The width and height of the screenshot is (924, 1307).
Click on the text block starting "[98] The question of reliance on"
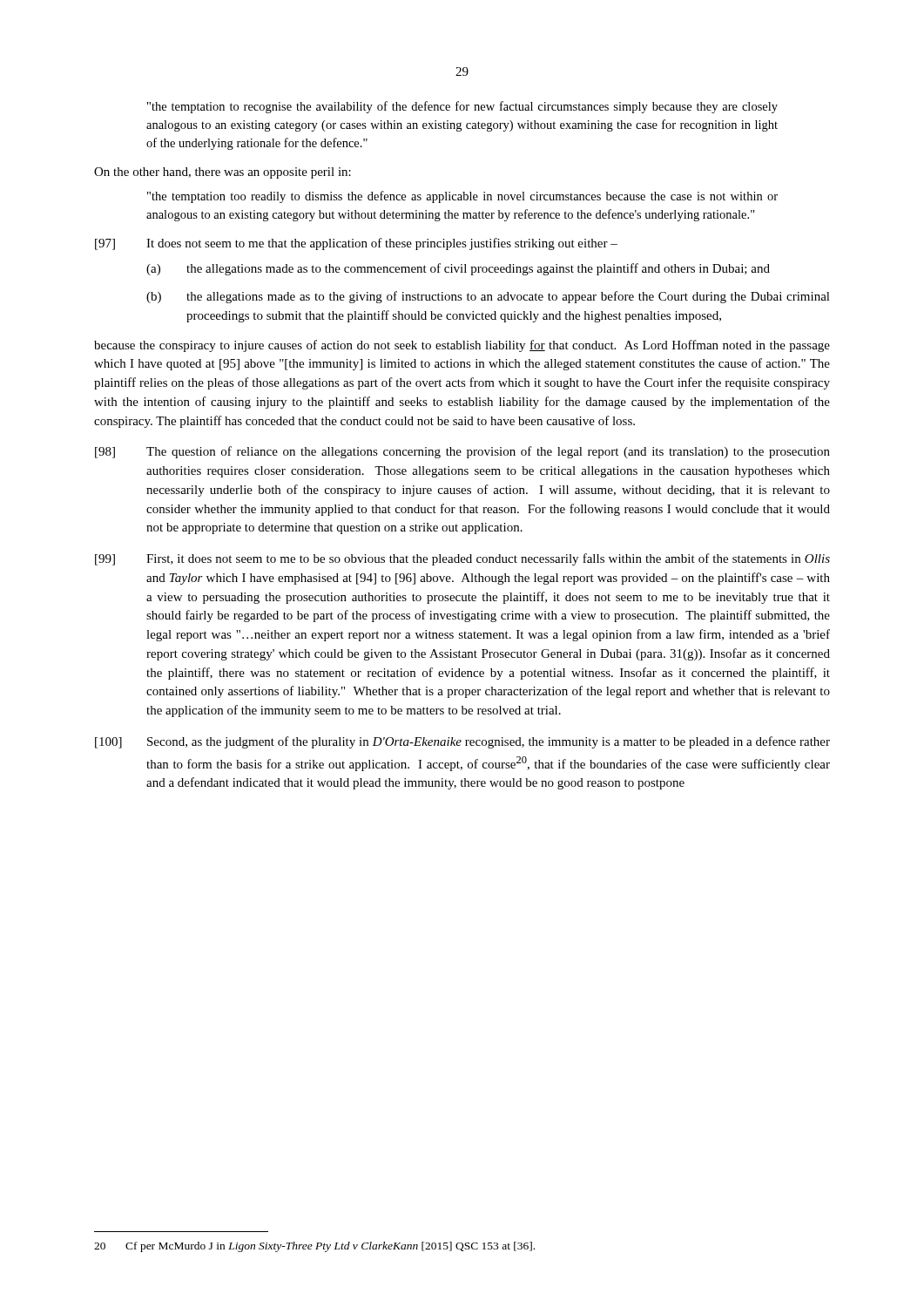[462, 490]
